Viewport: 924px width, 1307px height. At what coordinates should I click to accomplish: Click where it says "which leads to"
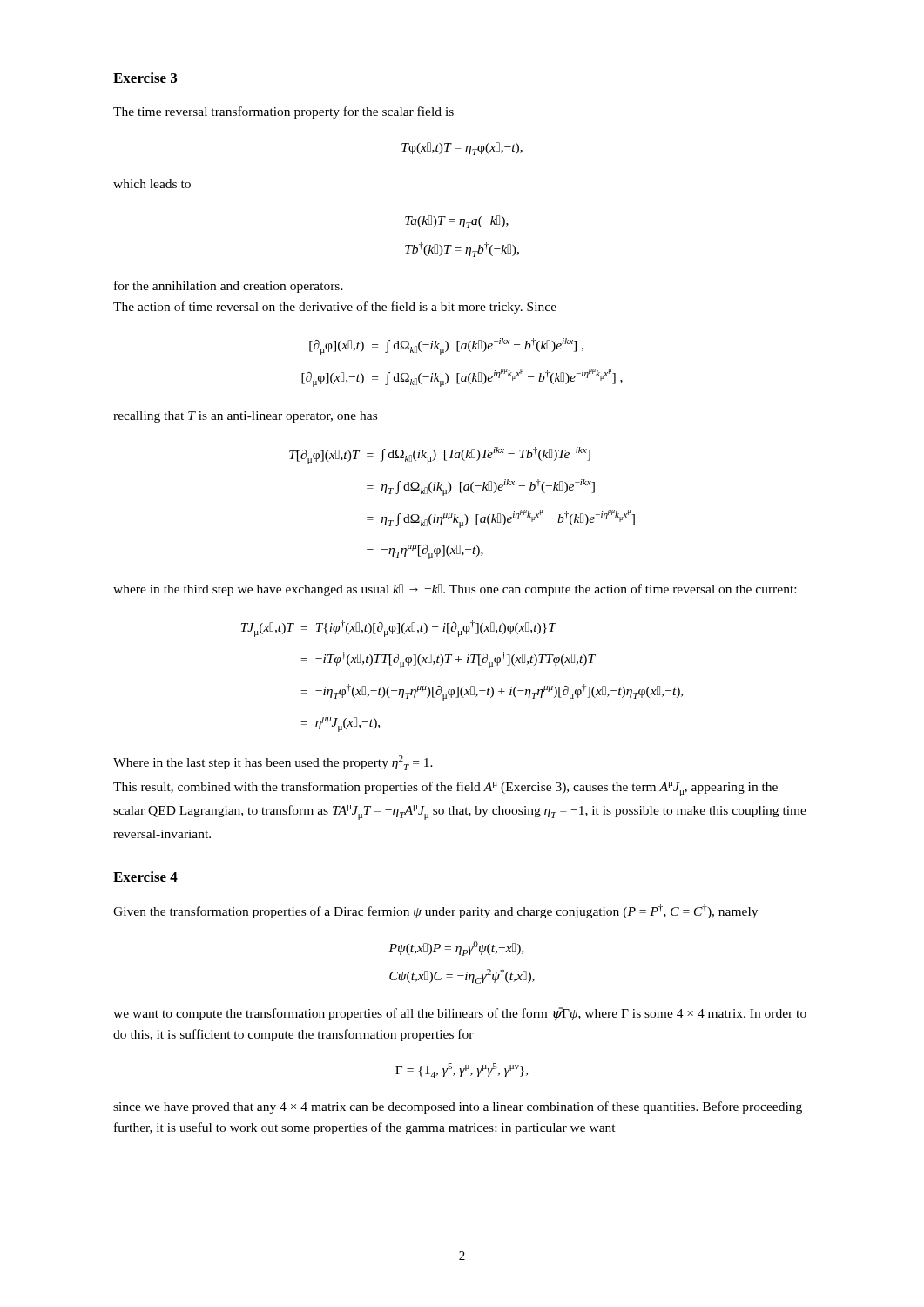[152, 184]
